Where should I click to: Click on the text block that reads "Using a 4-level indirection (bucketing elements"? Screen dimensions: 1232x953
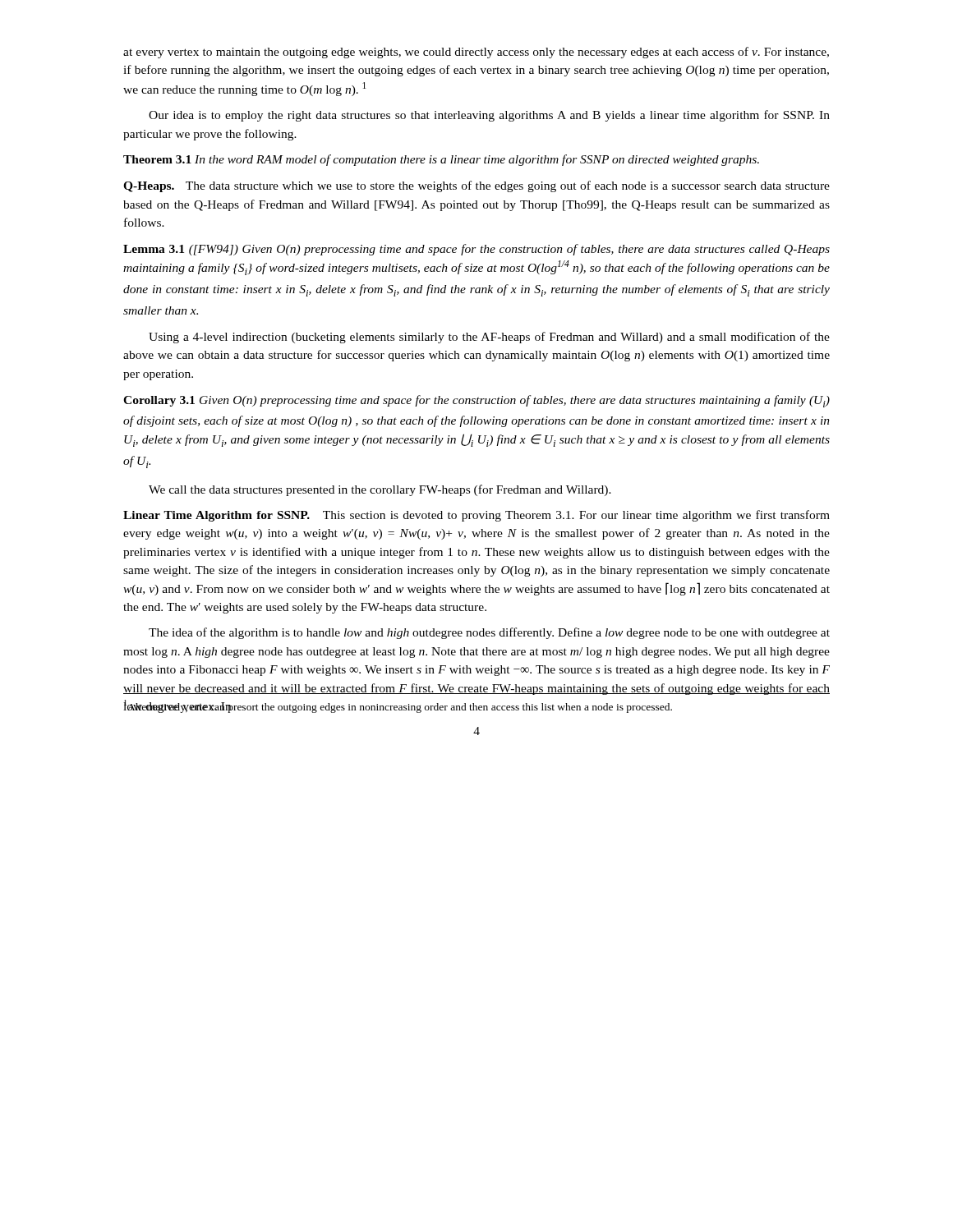coord(476,355)
